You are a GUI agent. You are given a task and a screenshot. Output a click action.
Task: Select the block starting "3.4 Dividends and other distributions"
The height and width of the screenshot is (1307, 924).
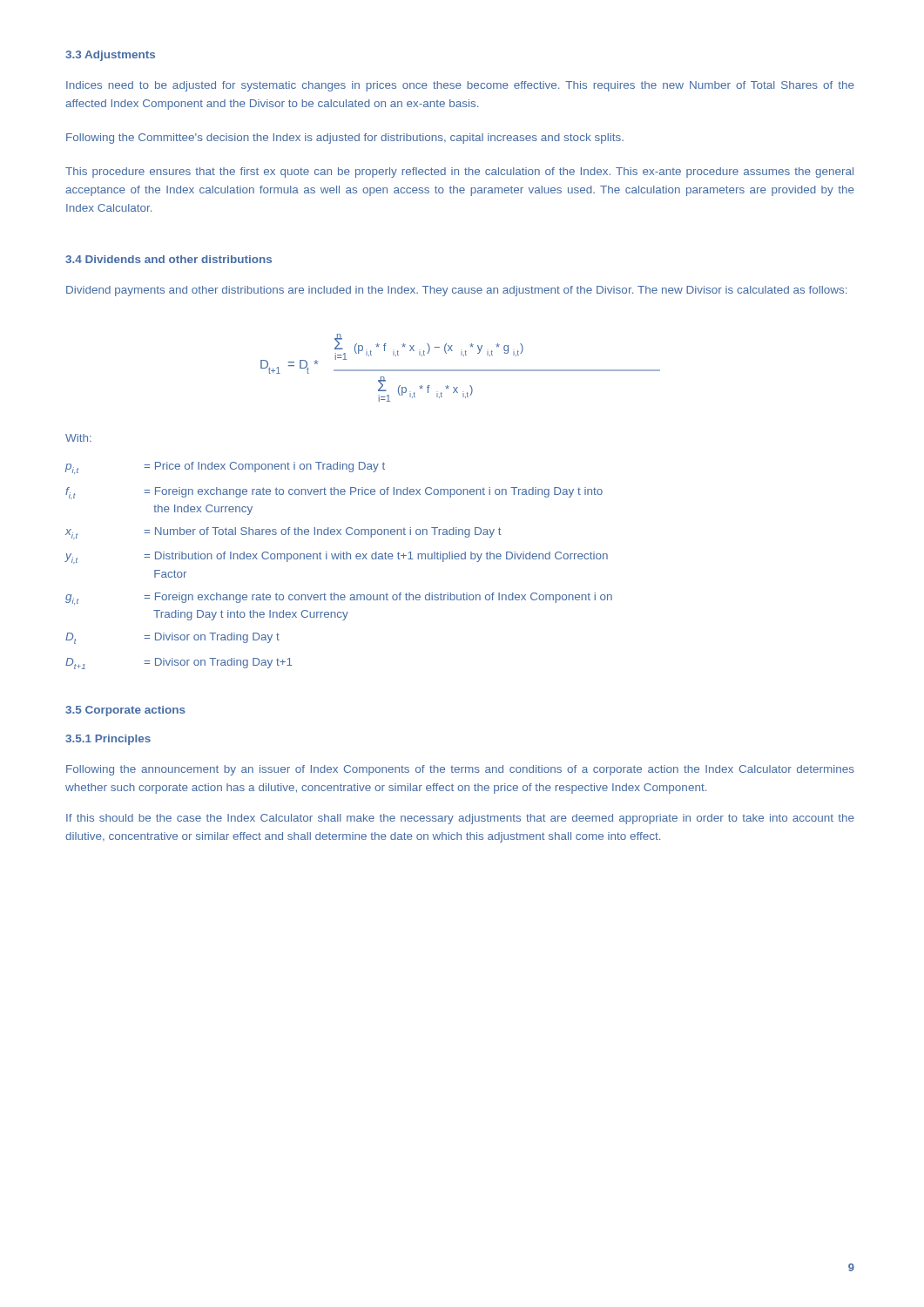(x=169, y=259)
